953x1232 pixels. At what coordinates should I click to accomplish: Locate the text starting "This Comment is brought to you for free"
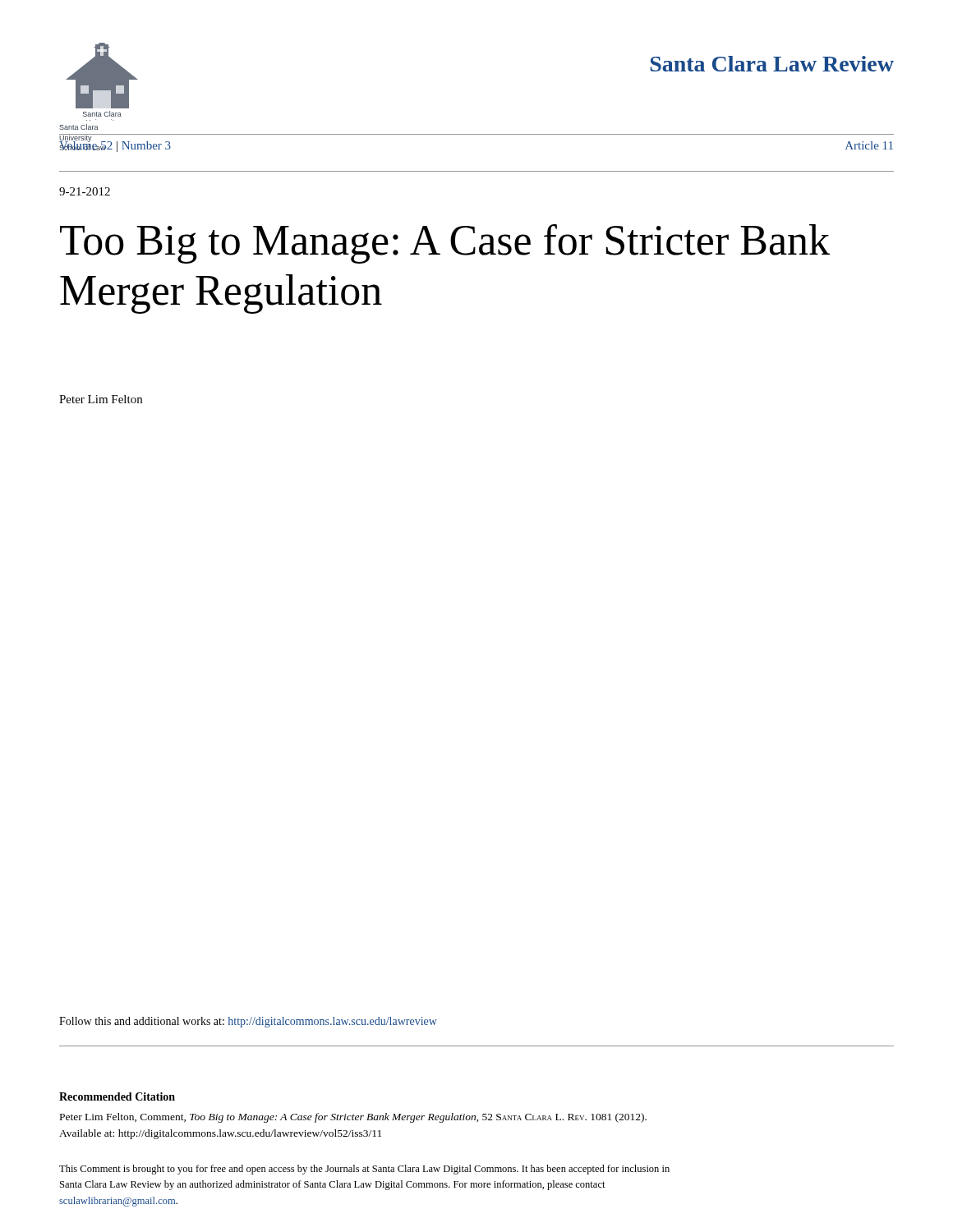tap(364, 1185)
